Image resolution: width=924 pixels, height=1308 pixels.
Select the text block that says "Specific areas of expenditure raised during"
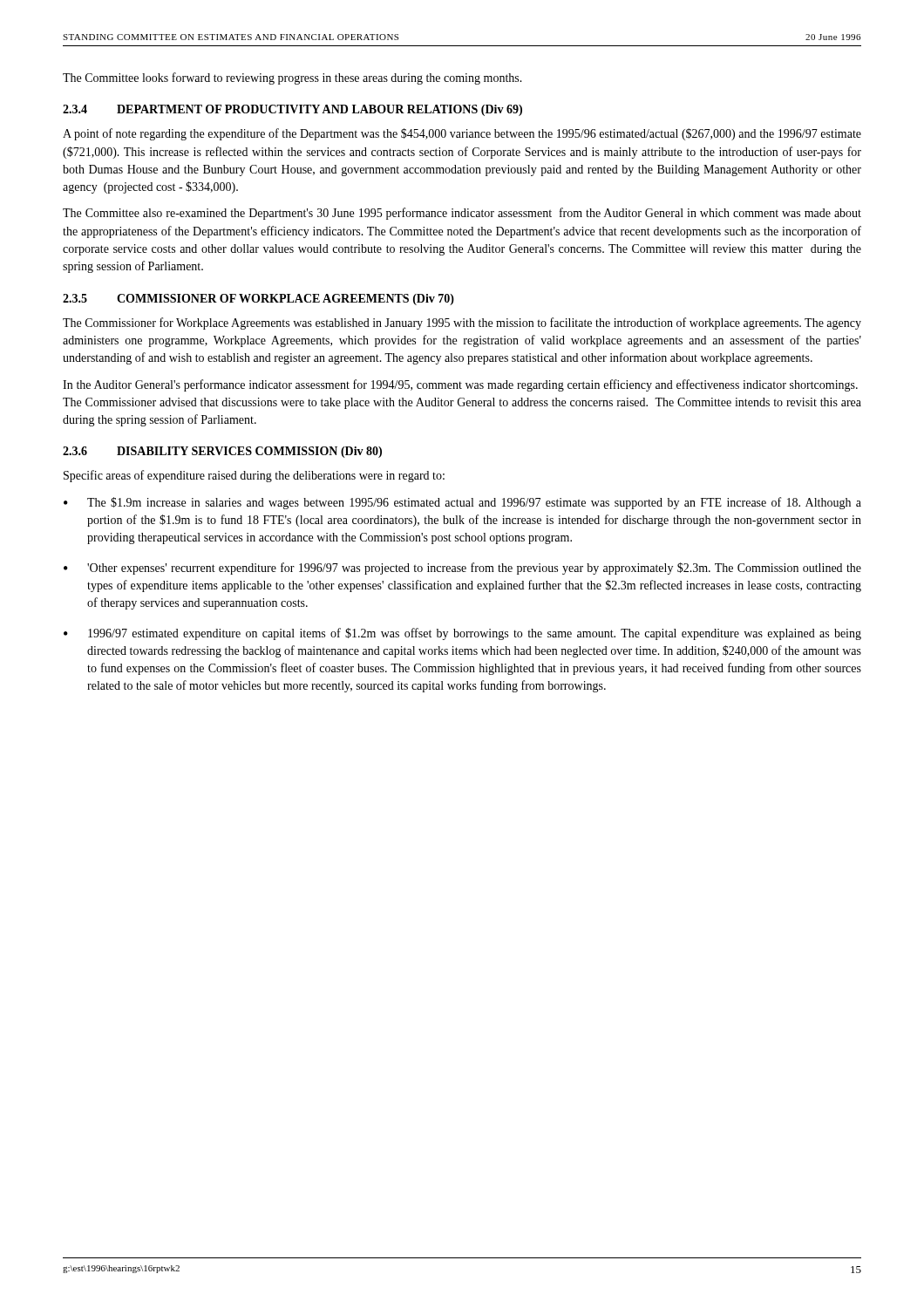click(254, 476)
